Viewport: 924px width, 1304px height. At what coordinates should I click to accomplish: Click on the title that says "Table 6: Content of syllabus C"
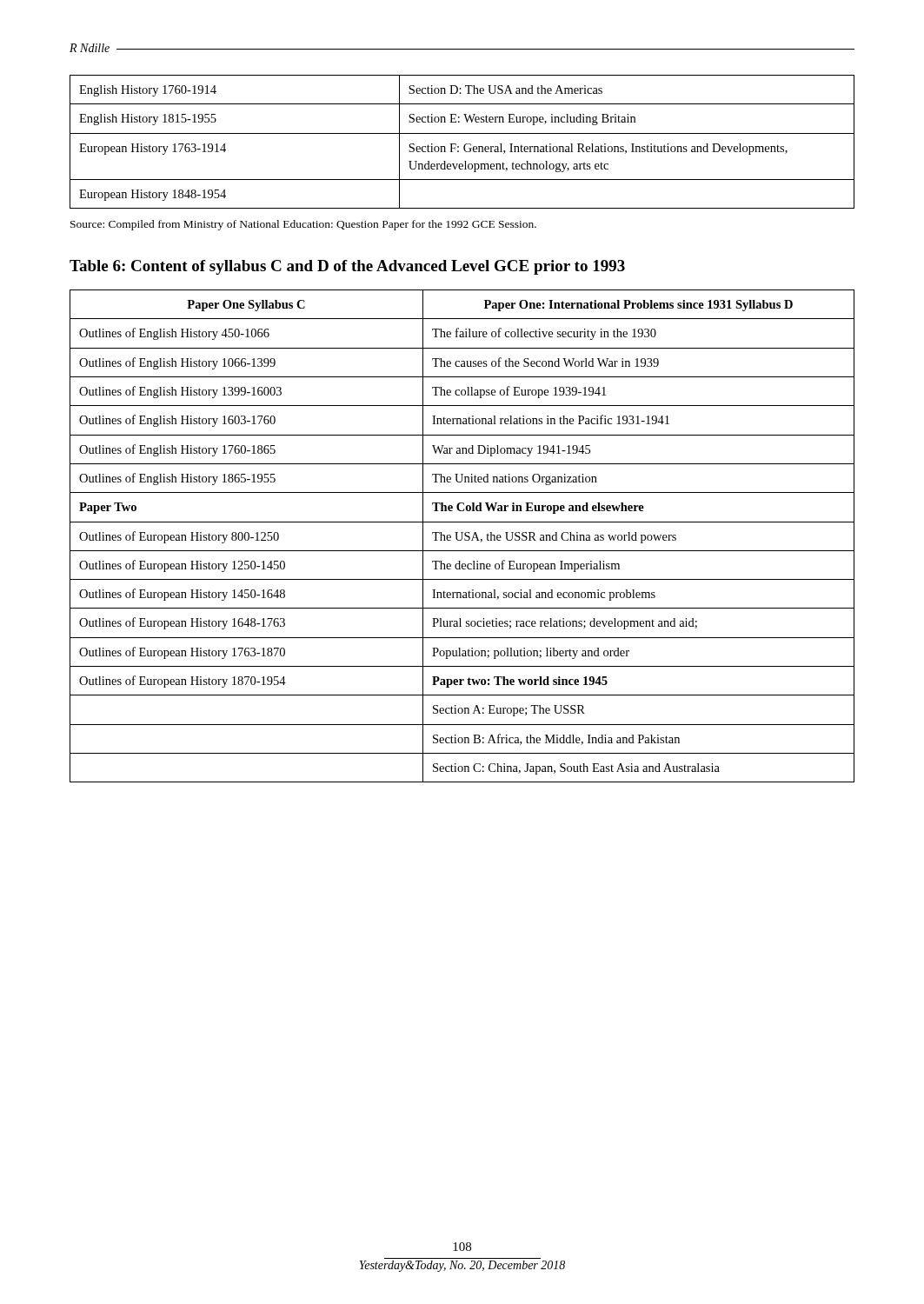[x=347, y=266]
